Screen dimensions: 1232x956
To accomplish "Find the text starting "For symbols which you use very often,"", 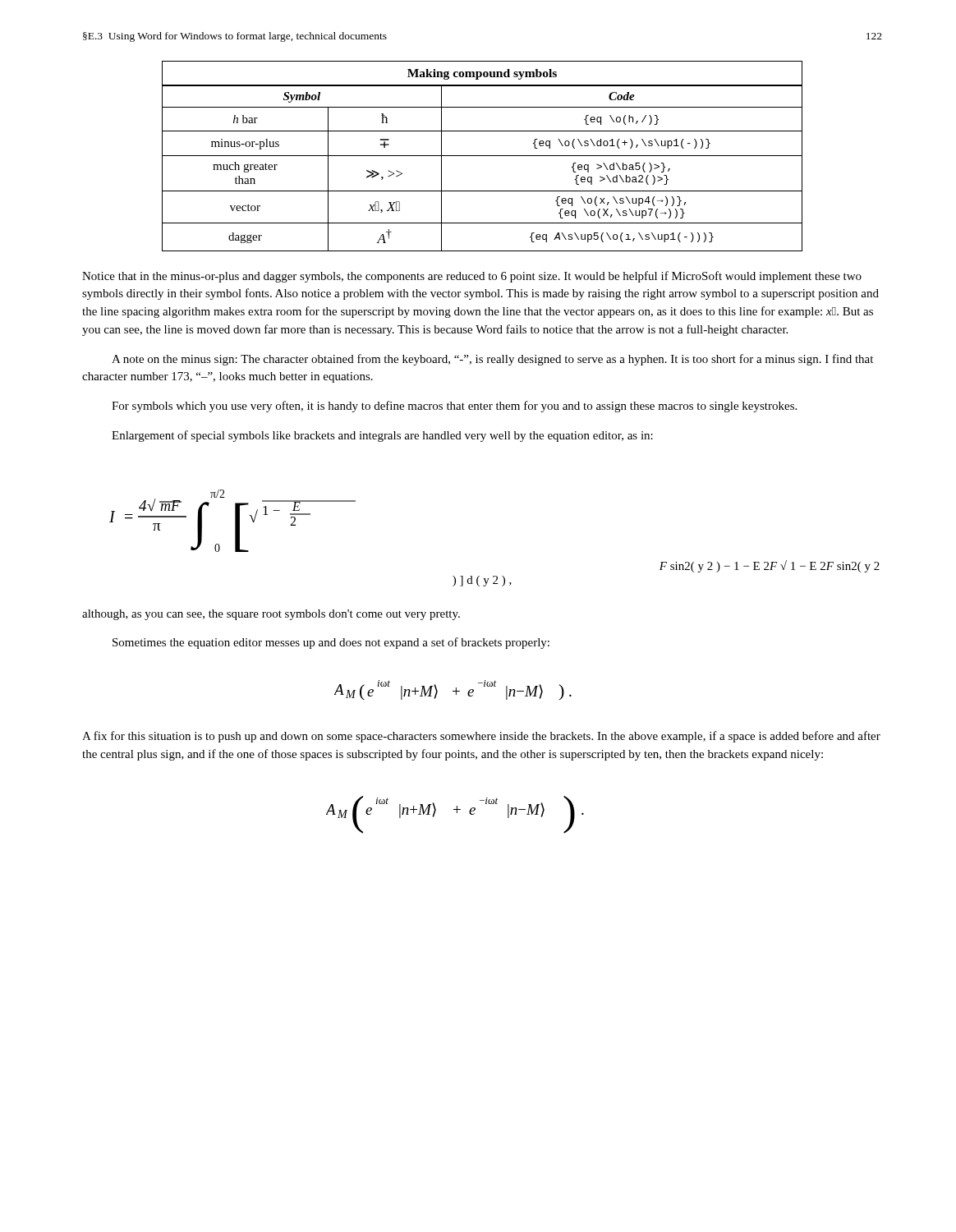I will click(455, 406).
